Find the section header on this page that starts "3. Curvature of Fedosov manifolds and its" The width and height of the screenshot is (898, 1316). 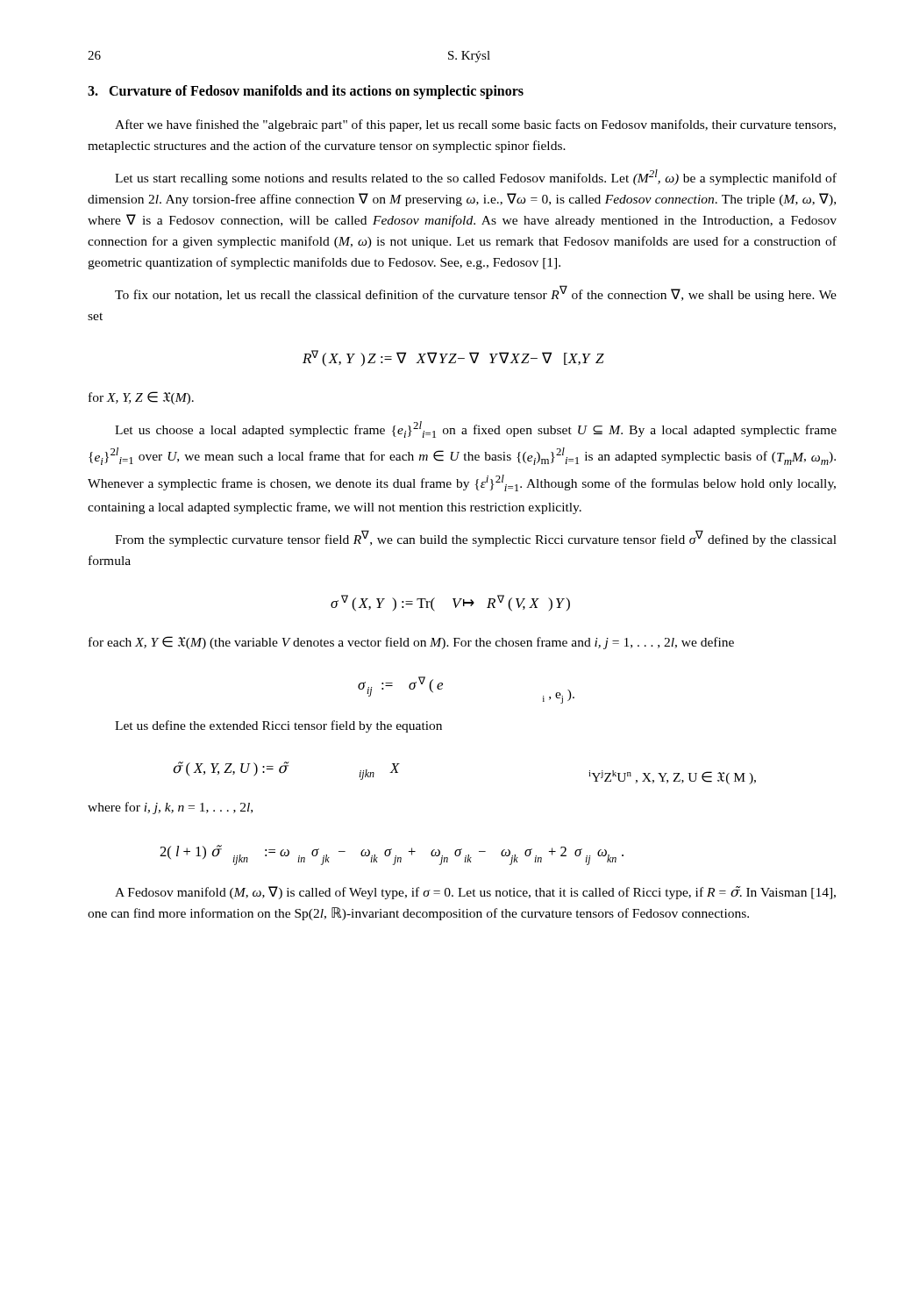(x=462, y=92)
